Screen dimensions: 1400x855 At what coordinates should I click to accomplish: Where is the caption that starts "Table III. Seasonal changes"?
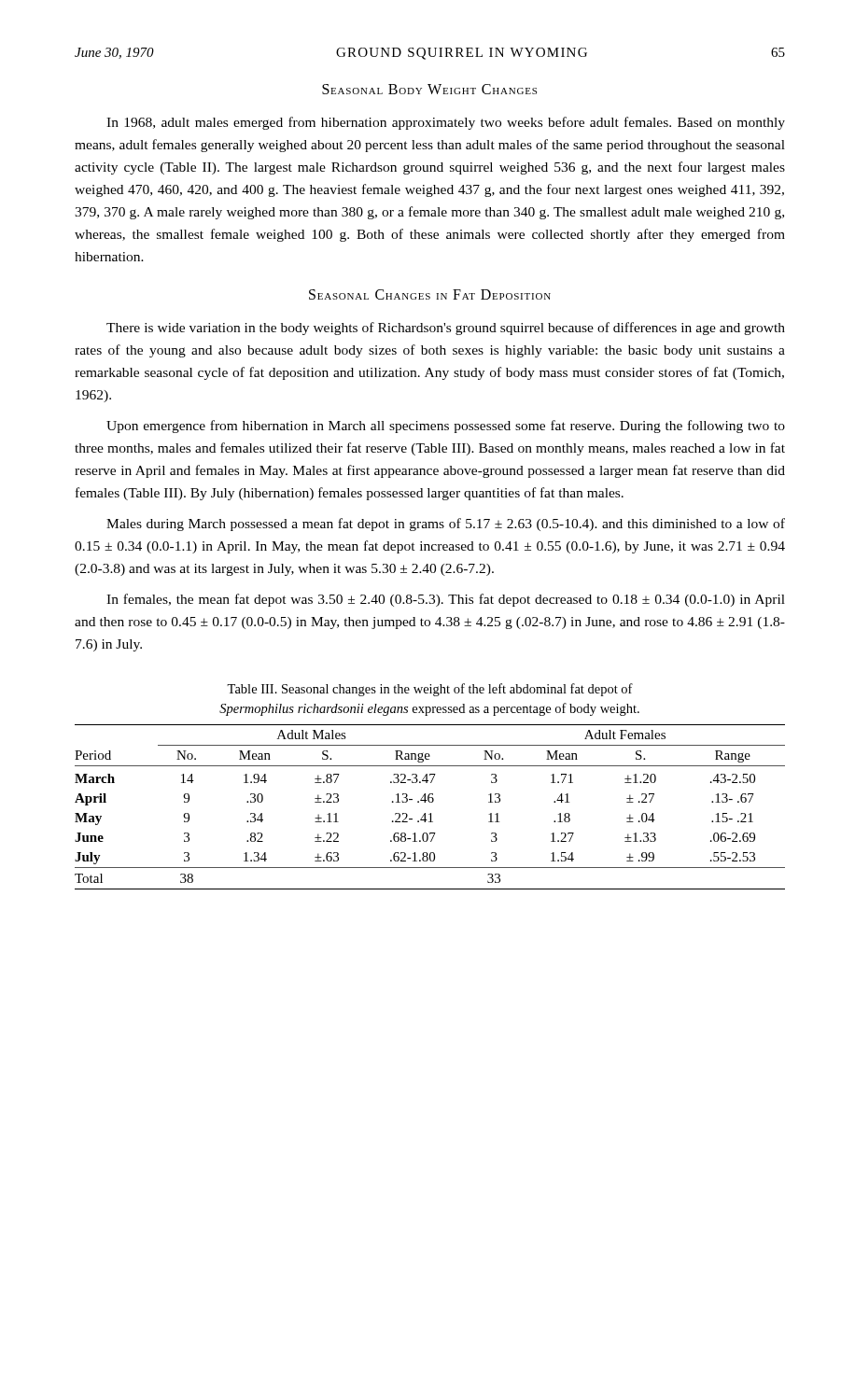pyautogui.click(x=430, y=699)
